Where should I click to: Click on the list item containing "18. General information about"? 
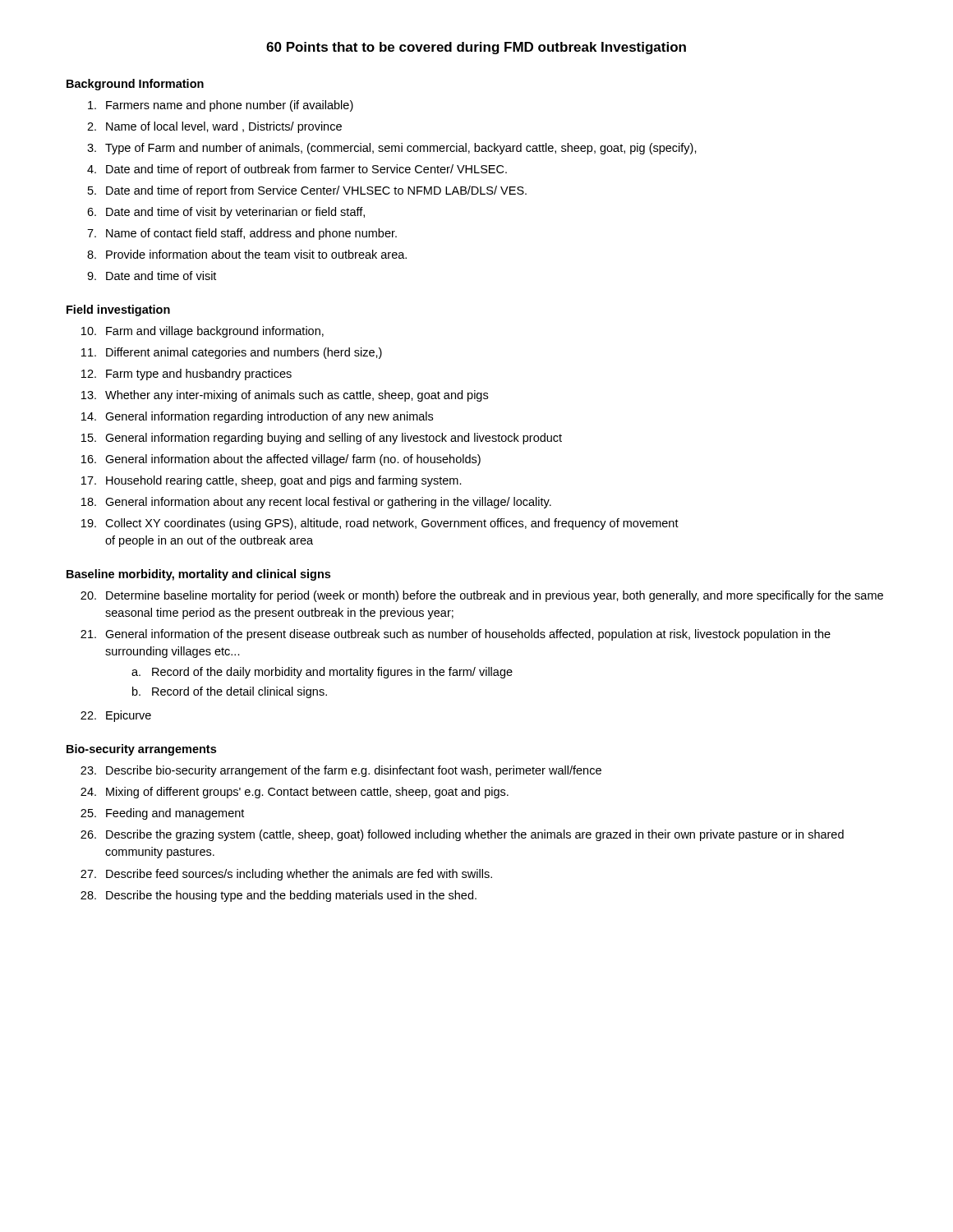point(476,502)
